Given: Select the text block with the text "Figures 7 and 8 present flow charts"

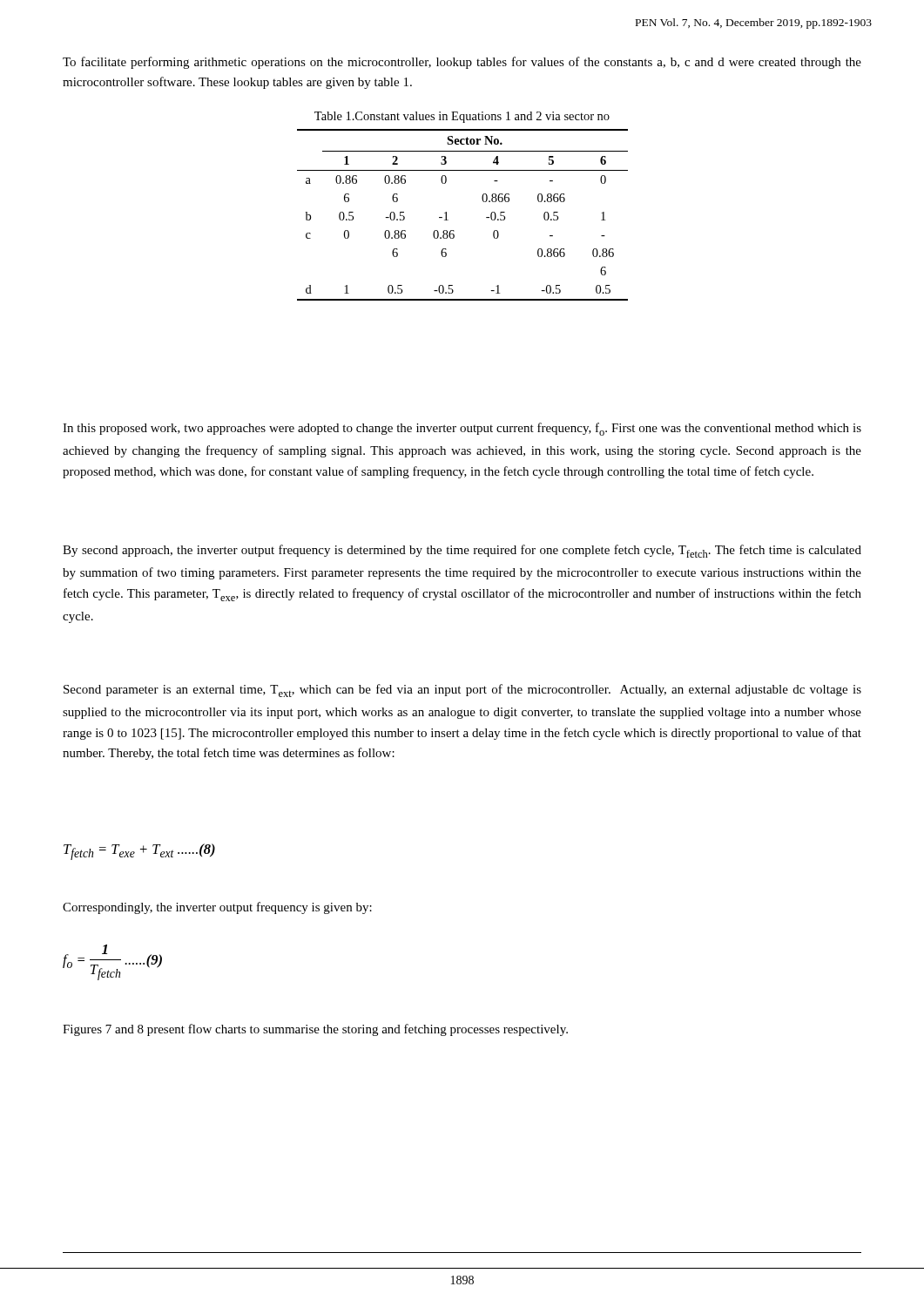Looking at the screenshot, I should click(x=316, y=1029).
